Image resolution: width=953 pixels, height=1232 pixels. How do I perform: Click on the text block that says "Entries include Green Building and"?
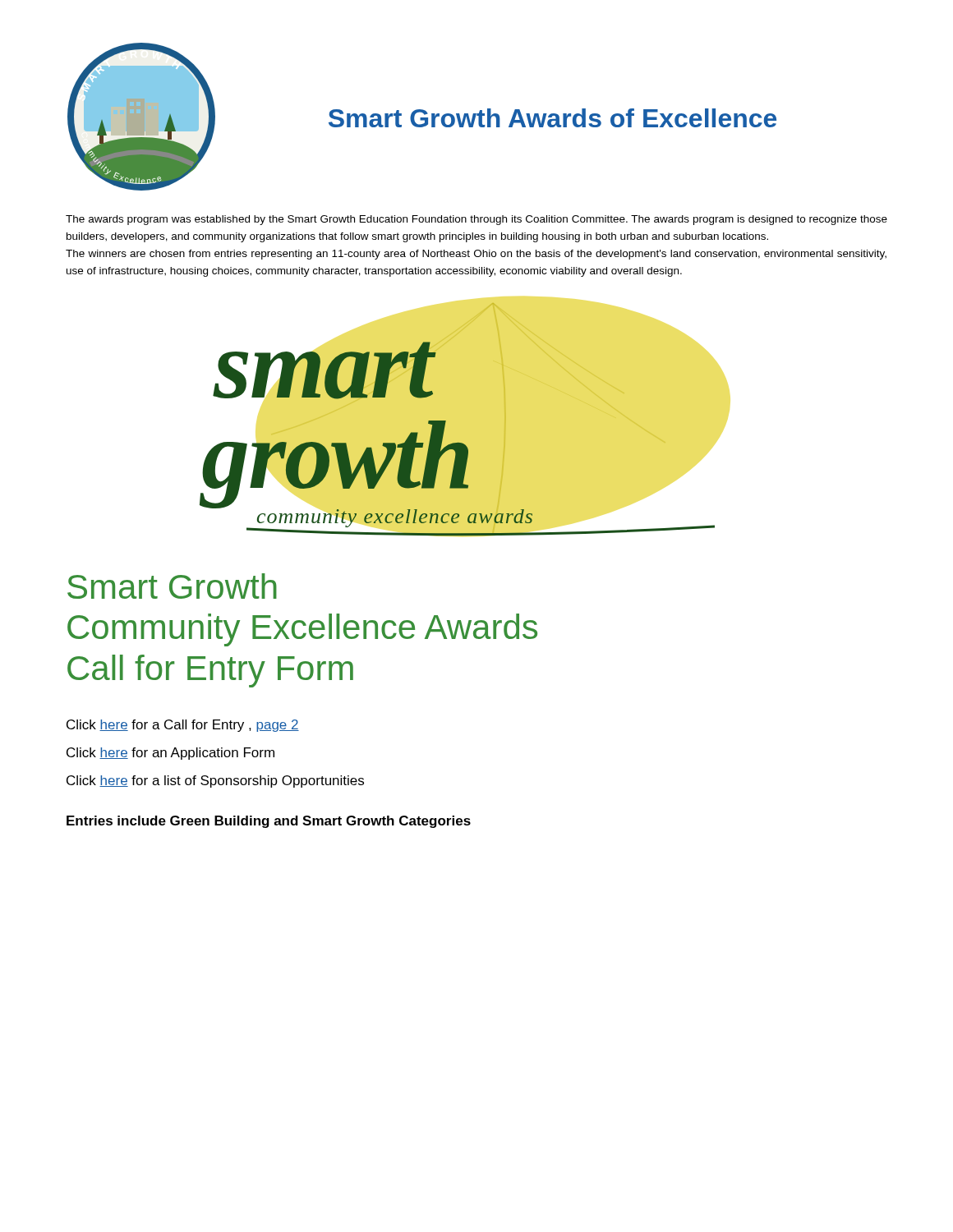pos(268,821)
